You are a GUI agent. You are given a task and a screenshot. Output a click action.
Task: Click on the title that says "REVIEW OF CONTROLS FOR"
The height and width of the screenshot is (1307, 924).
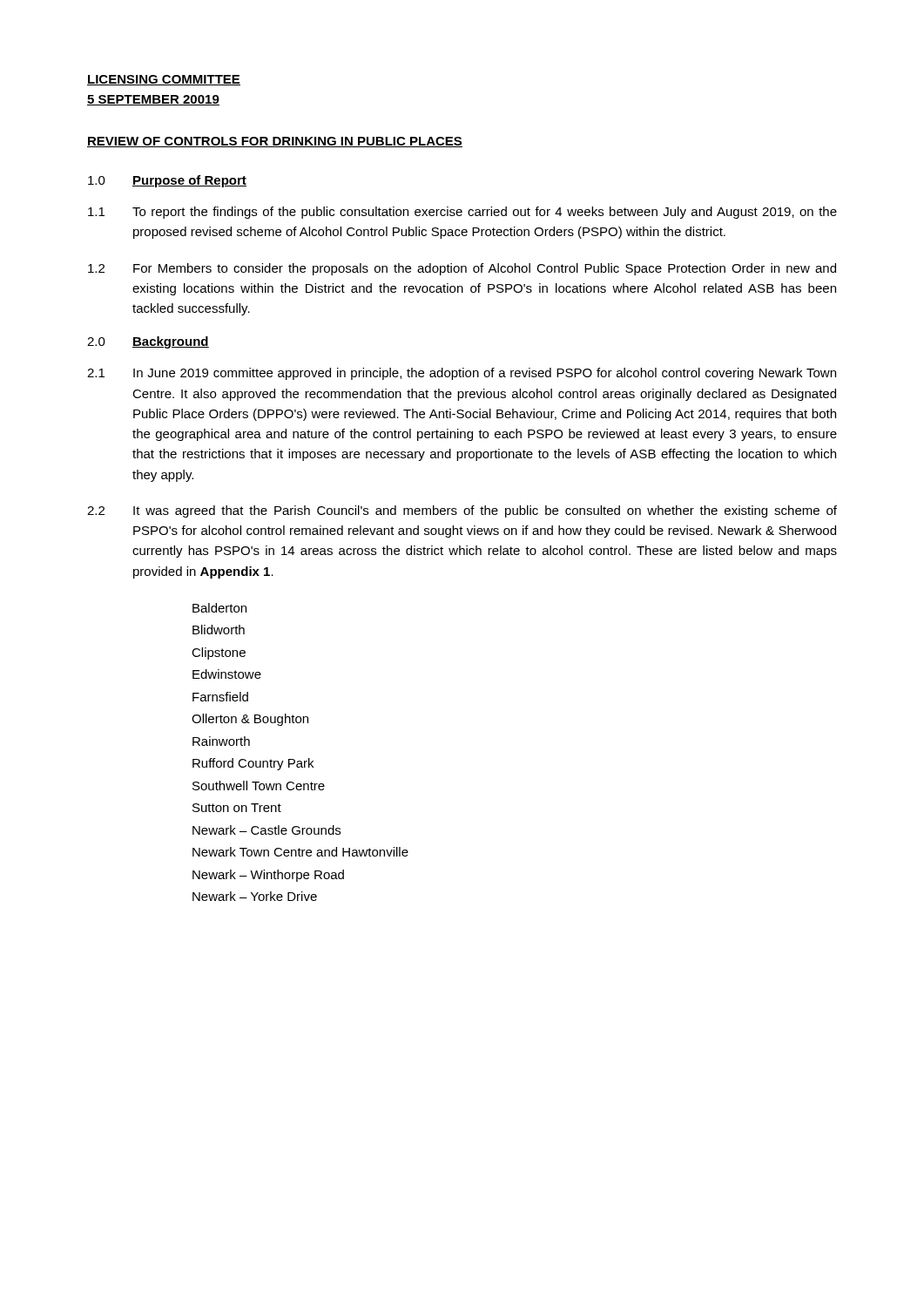[x=275, y=141]
